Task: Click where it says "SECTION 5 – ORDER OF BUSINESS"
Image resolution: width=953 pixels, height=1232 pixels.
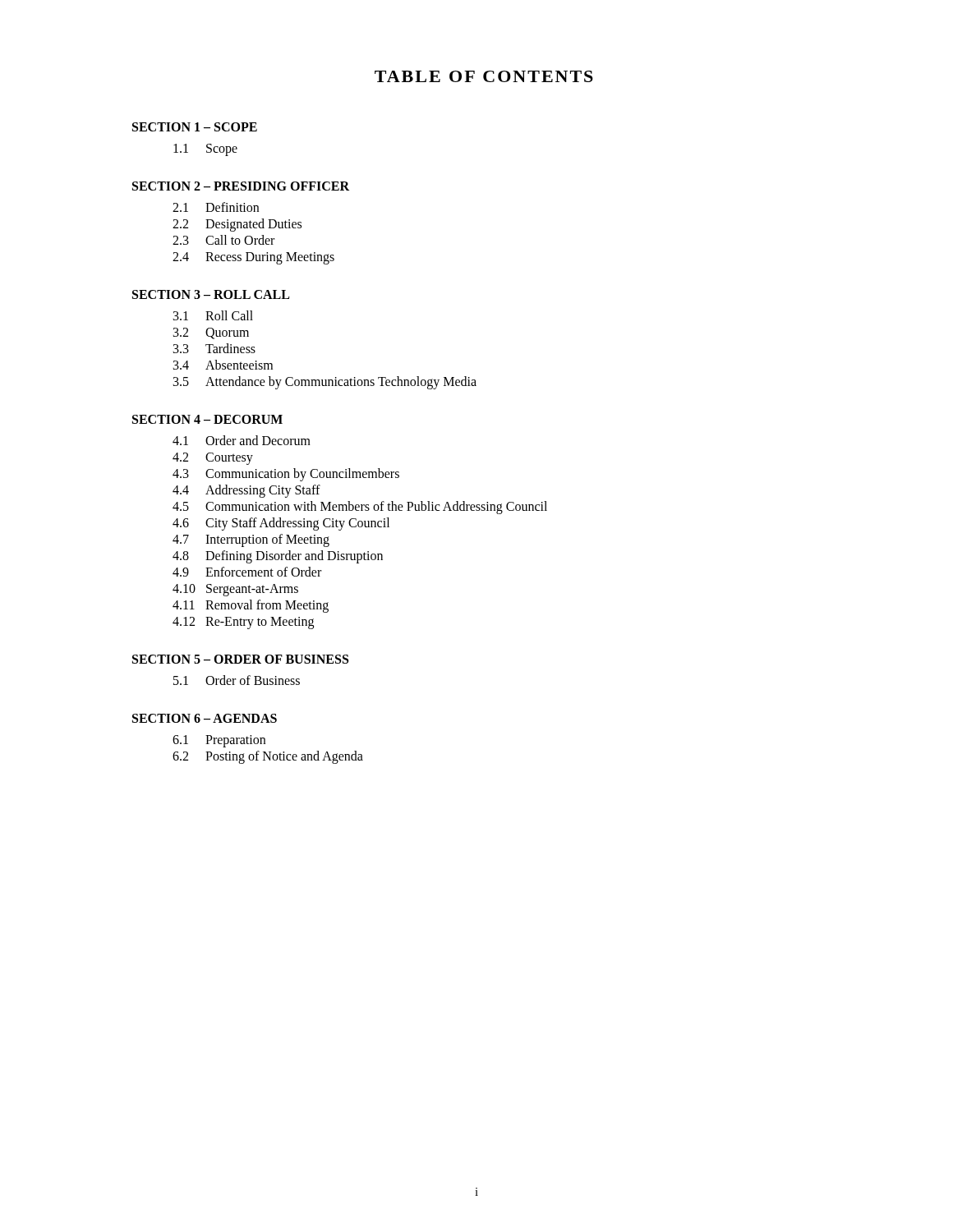Action: pos(240,659)
